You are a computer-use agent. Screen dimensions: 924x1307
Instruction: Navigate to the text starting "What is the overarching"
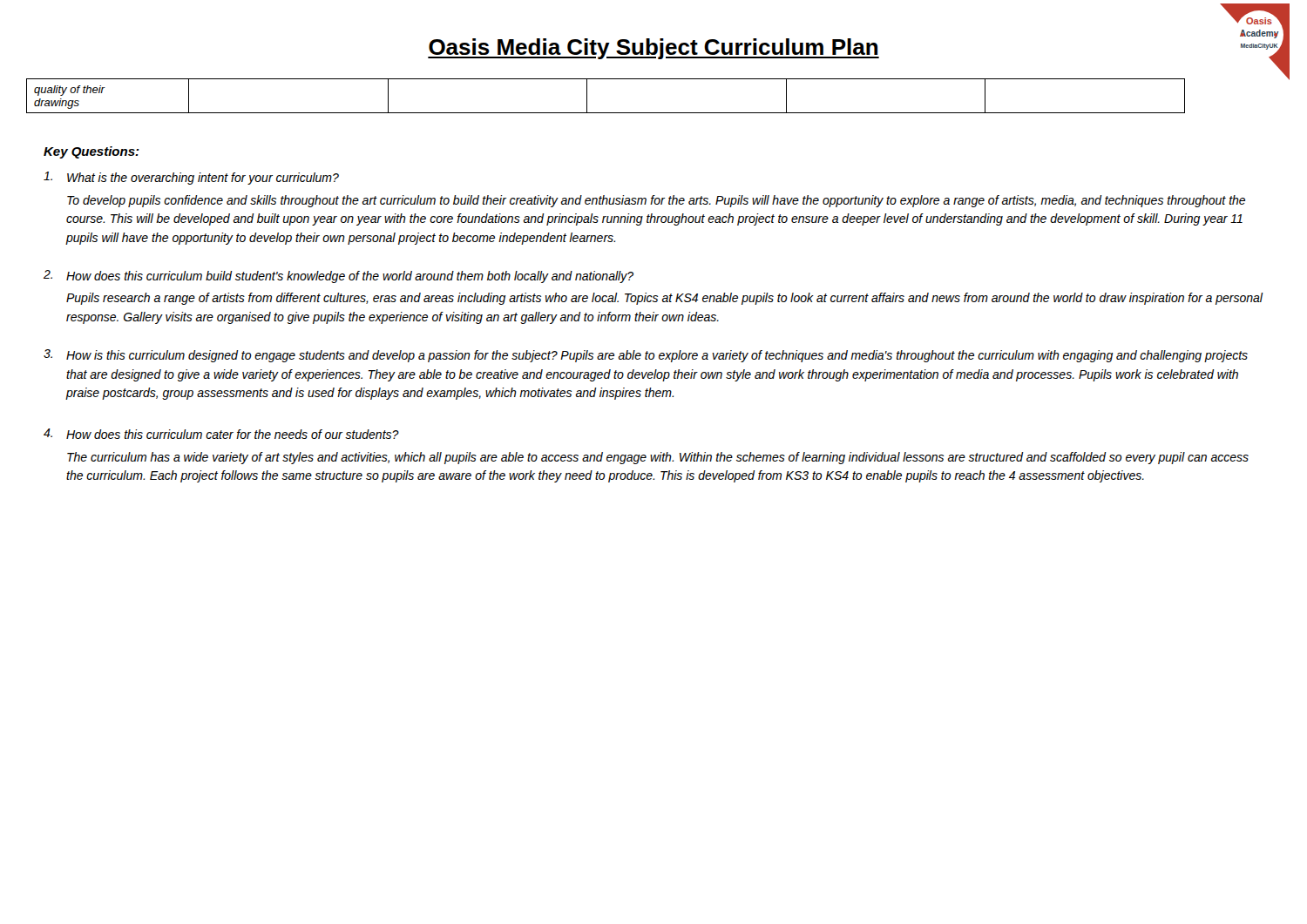(654, 208)
